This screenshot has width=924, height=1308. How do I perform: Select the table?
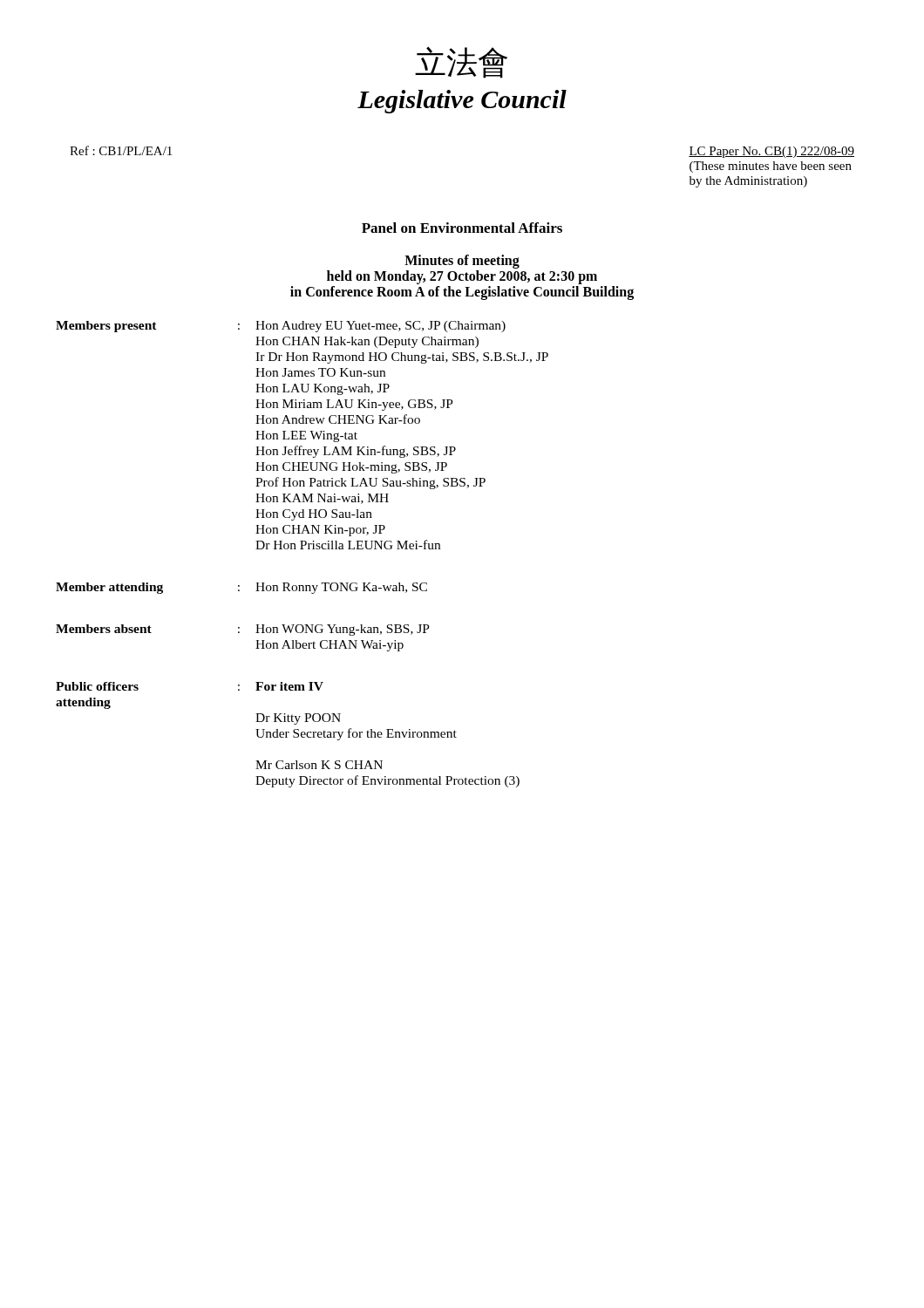click(462, 553)
